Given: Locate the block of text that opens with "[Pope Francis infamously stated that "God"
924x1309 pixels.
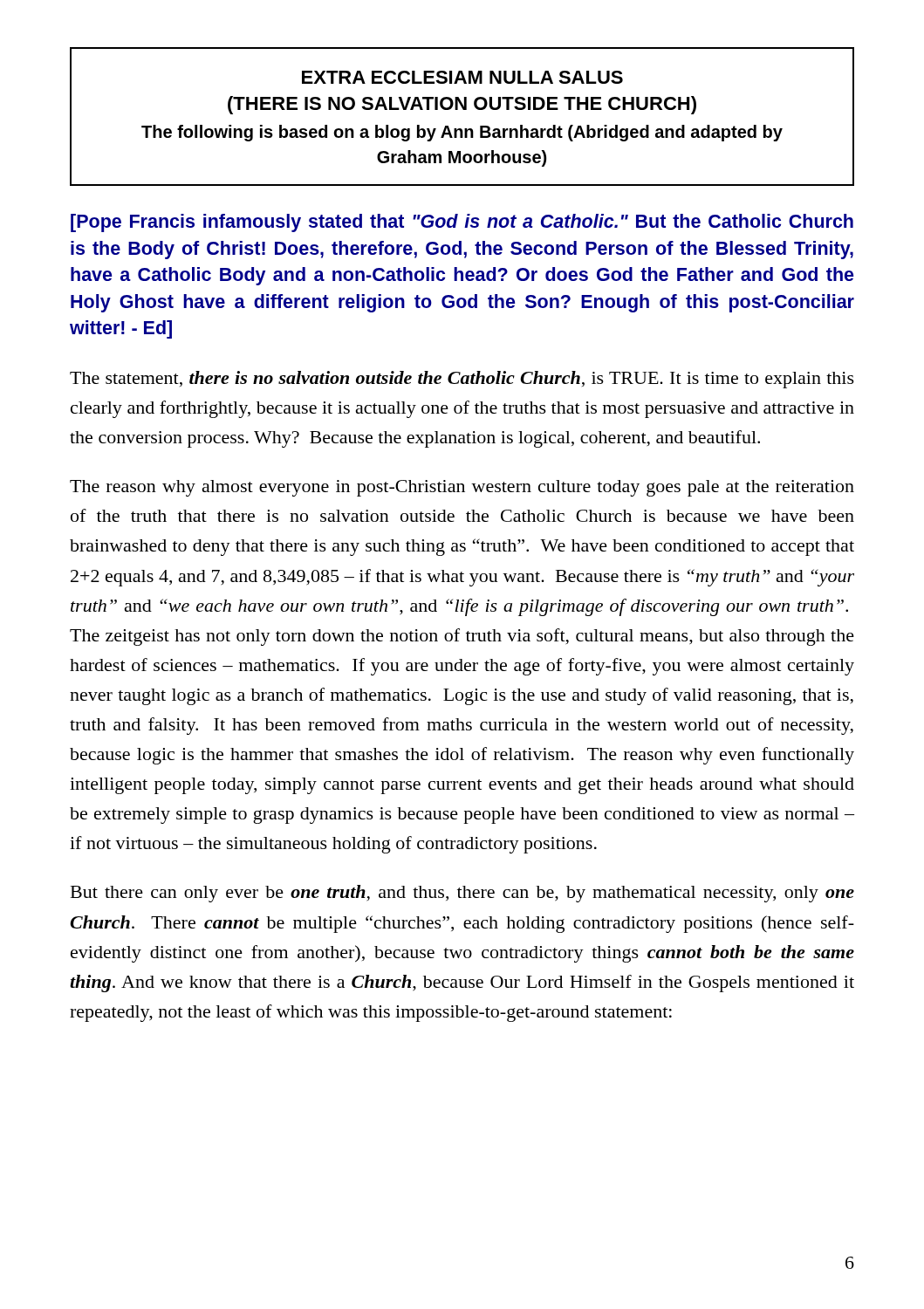Looking at the screenshot, I should 462,275.
